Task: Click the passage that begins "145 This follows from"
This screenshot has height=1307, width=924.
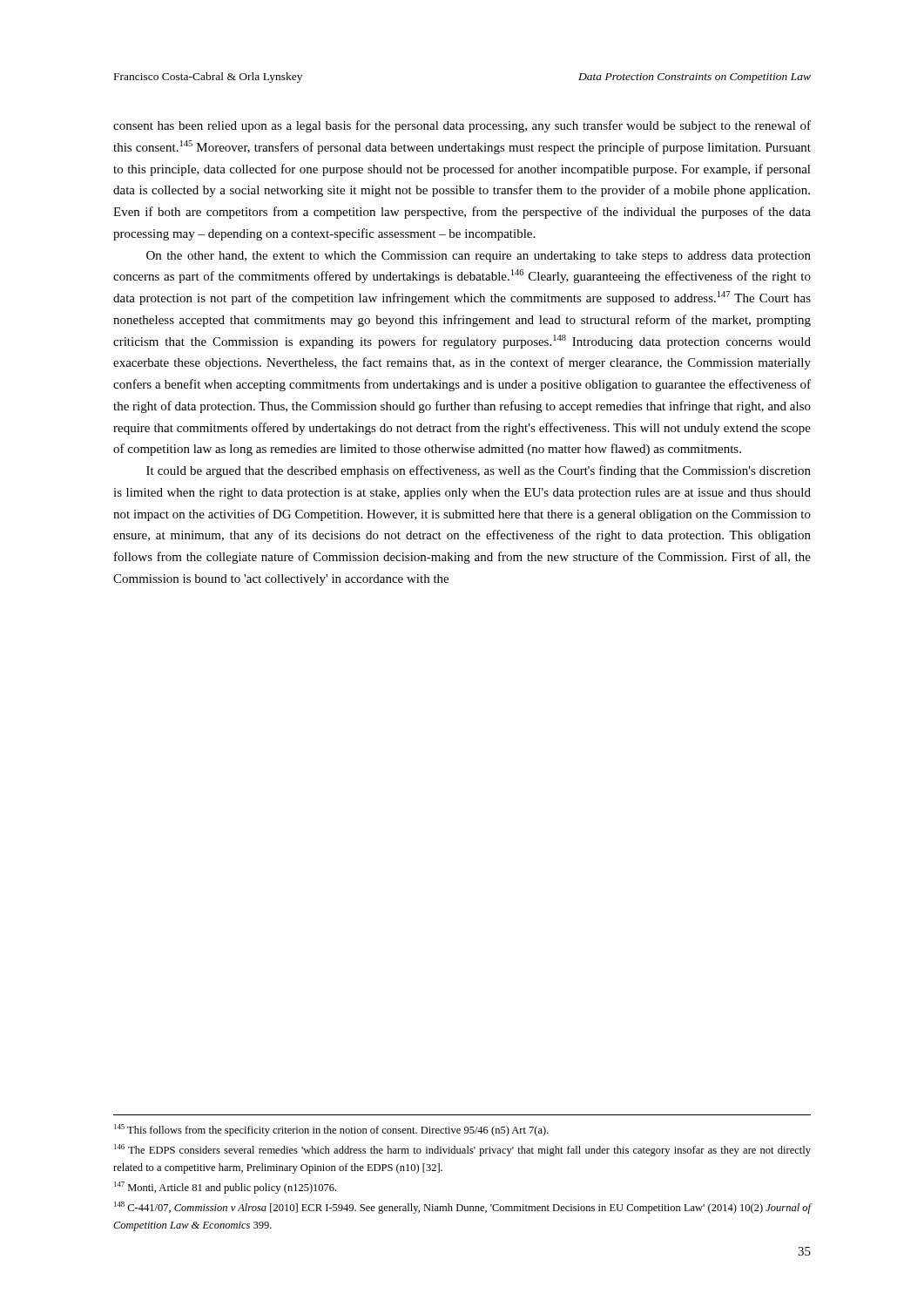Action: coord(331,1129)
